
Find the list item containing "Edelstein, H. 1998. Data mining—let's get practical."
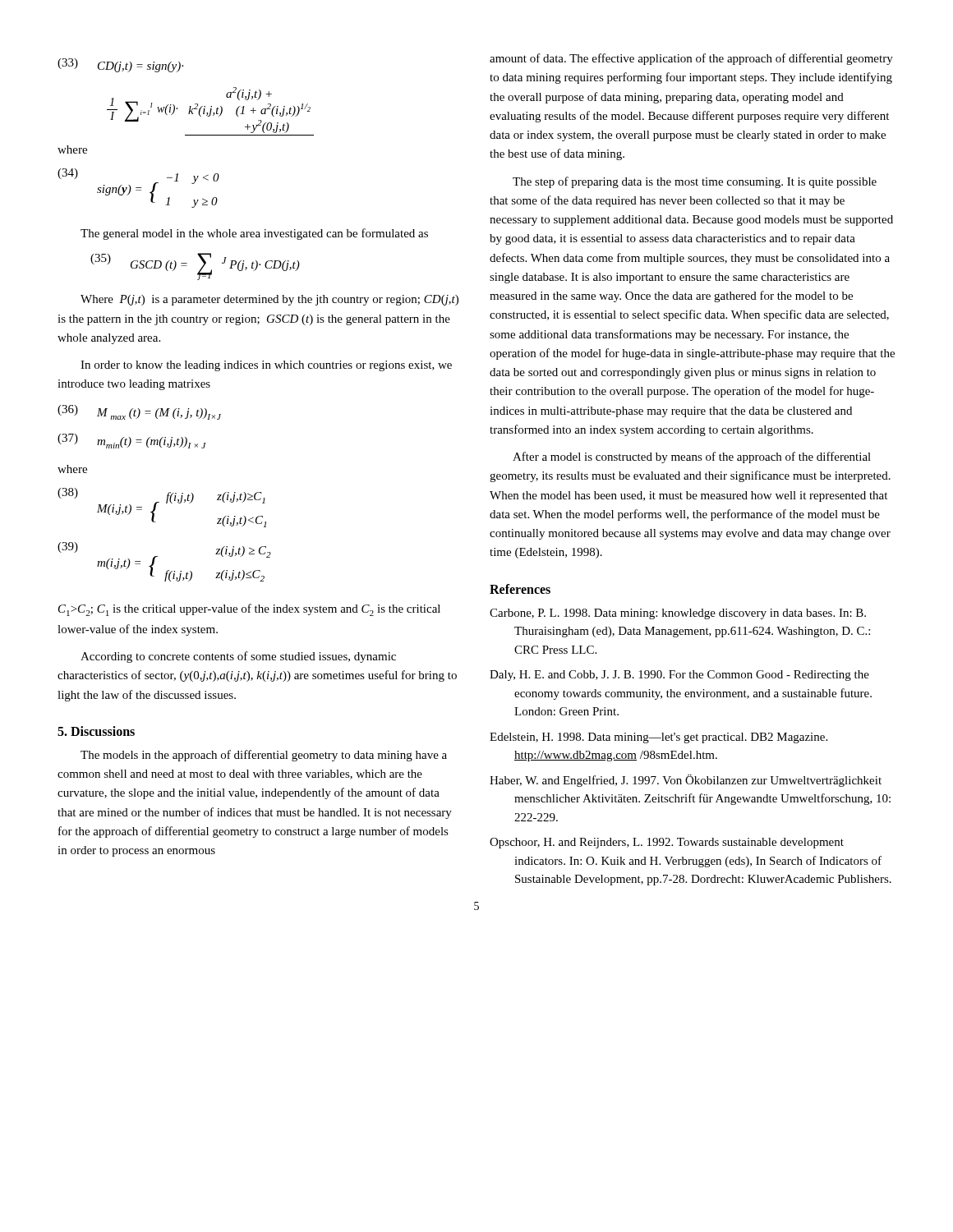click(659, 746)
